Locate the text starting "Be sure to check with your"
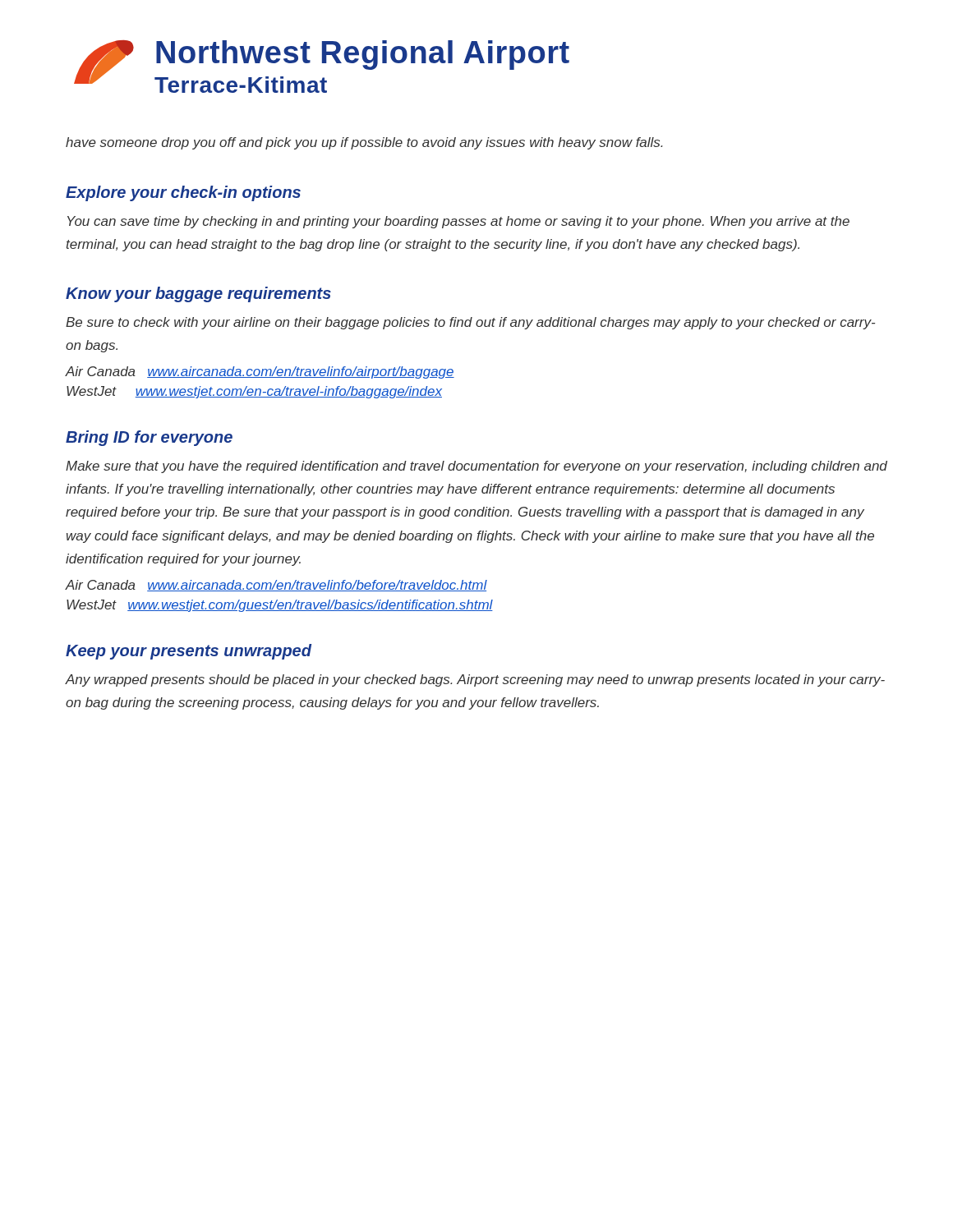The height and width of the screenshot is (1232, 953). (471, 334)
